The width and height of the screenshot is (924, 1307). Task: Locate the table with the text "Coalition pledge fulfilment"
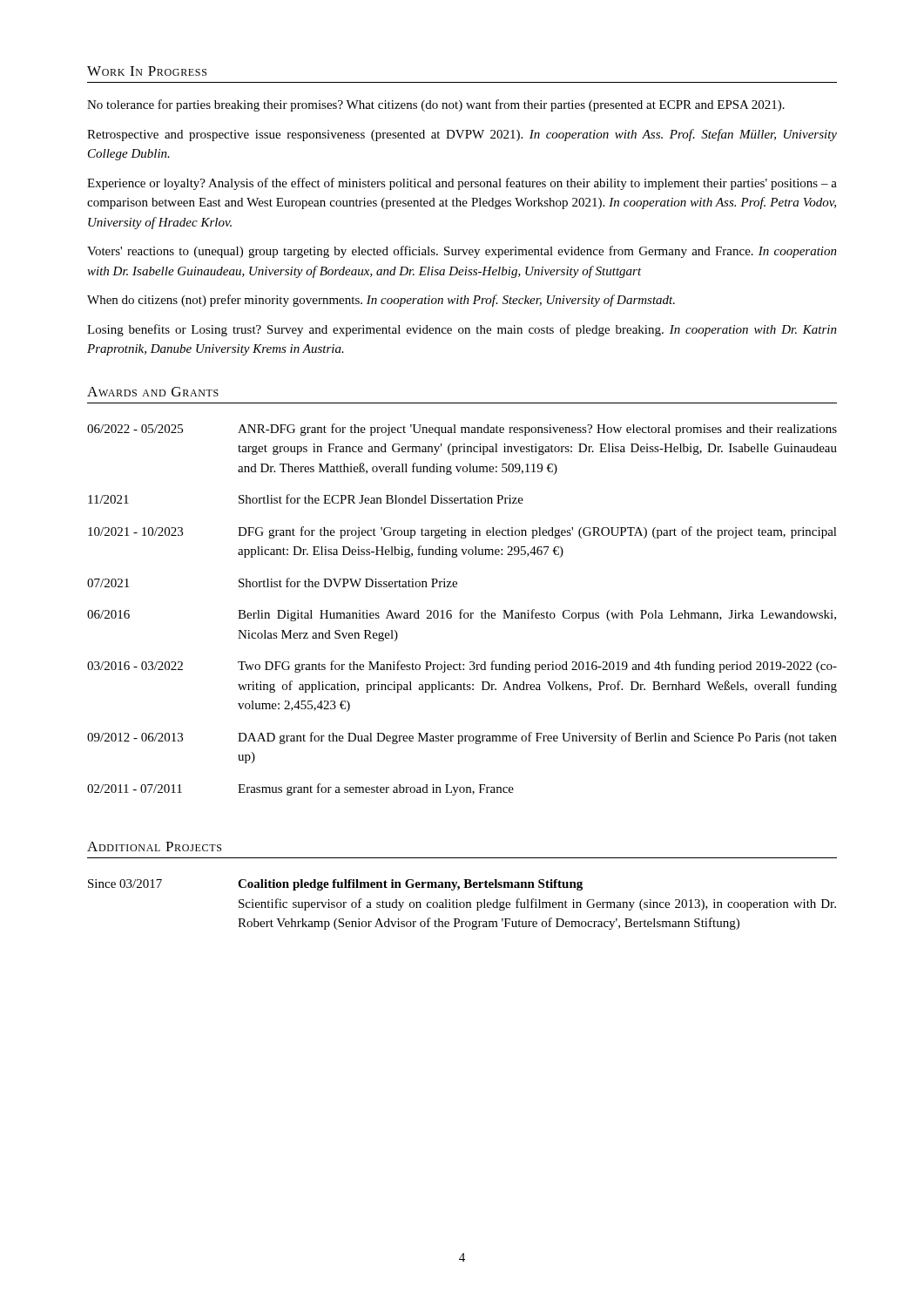pyautogui.click(x=462, y=905)
